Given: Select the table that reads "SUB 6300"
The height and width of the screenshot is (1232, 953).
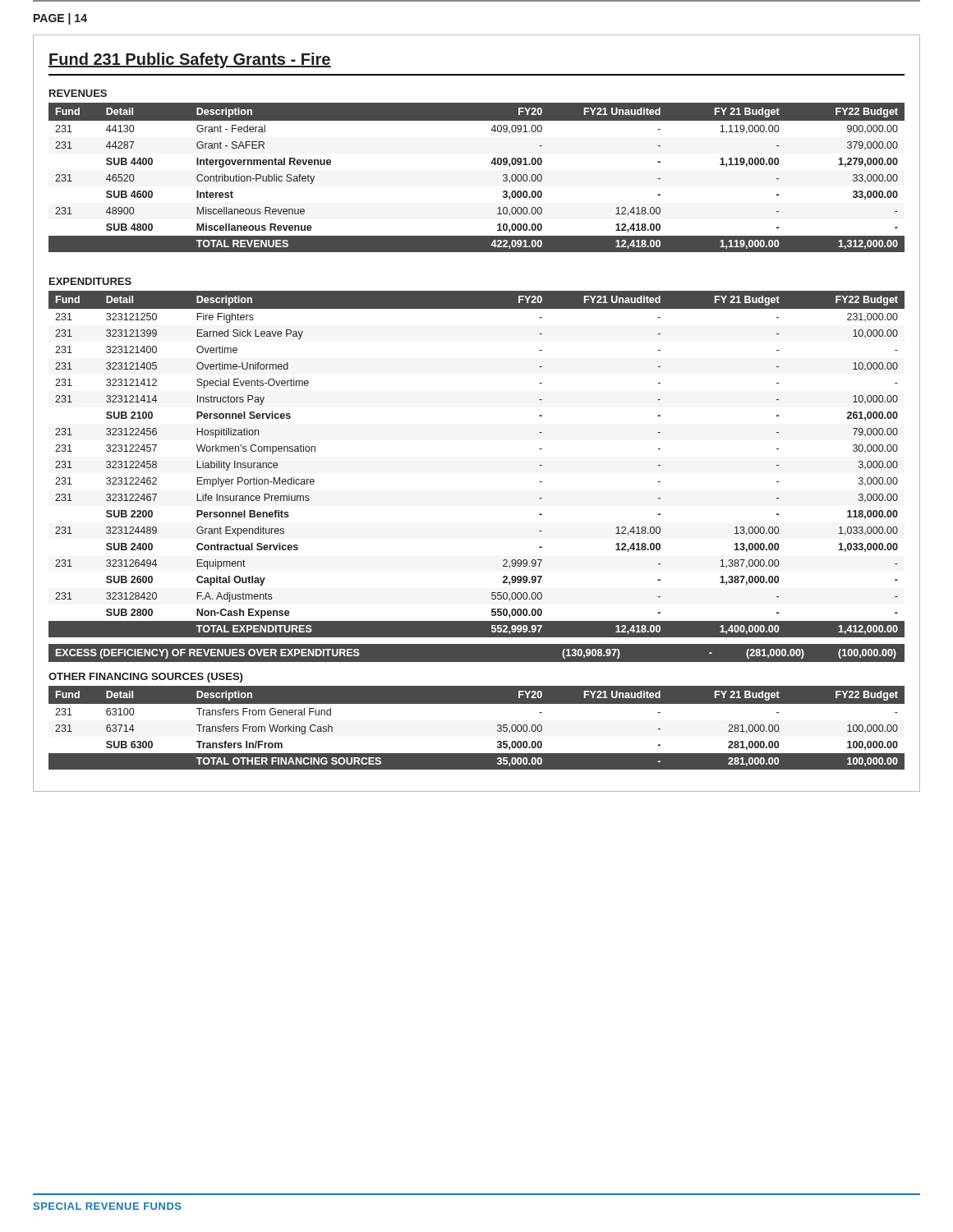Looking at the screenshot, I should pyautogui.click(x=476, y=728).
